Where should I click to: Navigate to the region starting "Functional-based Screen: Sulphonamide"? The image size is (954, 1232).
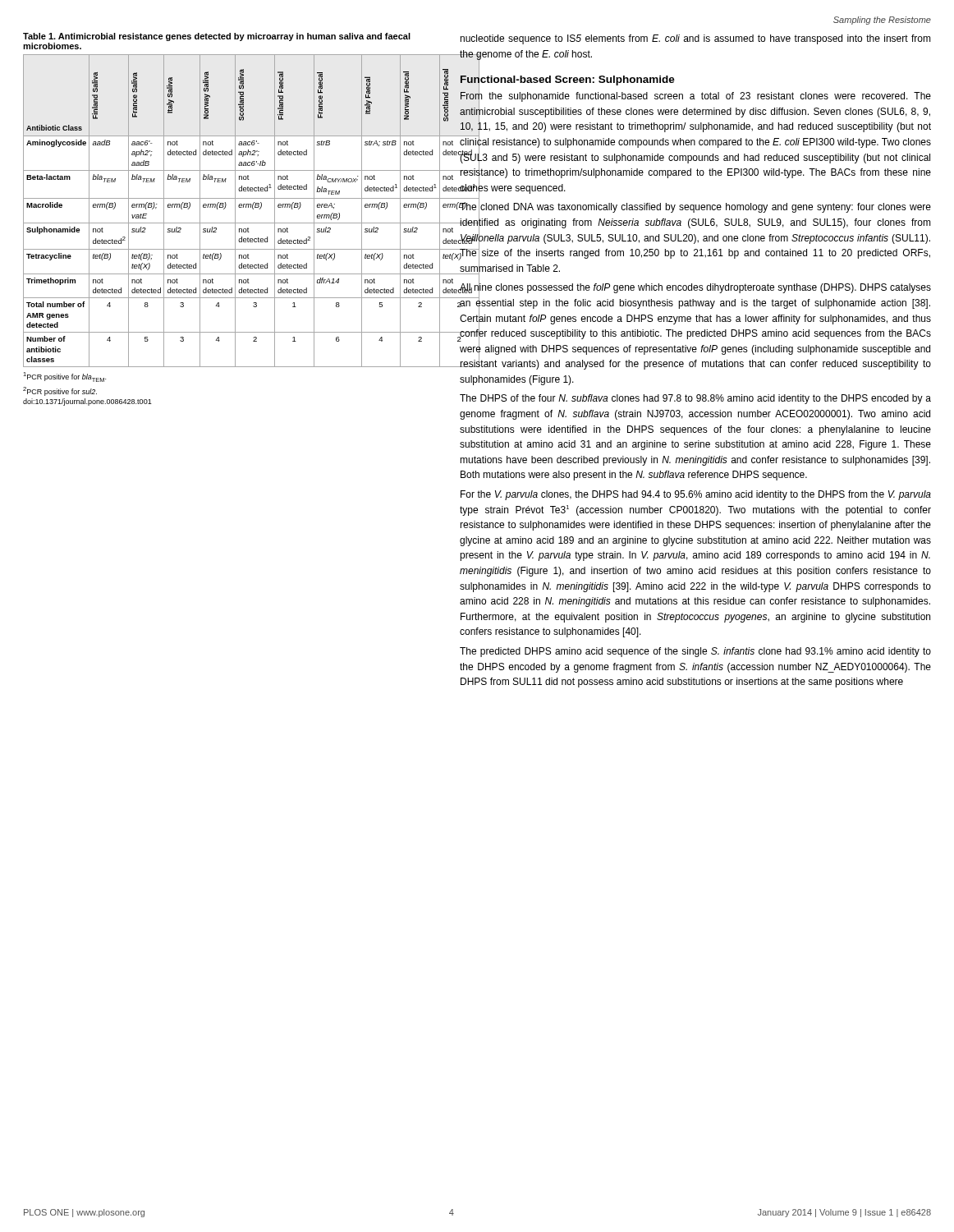point(567,79)
